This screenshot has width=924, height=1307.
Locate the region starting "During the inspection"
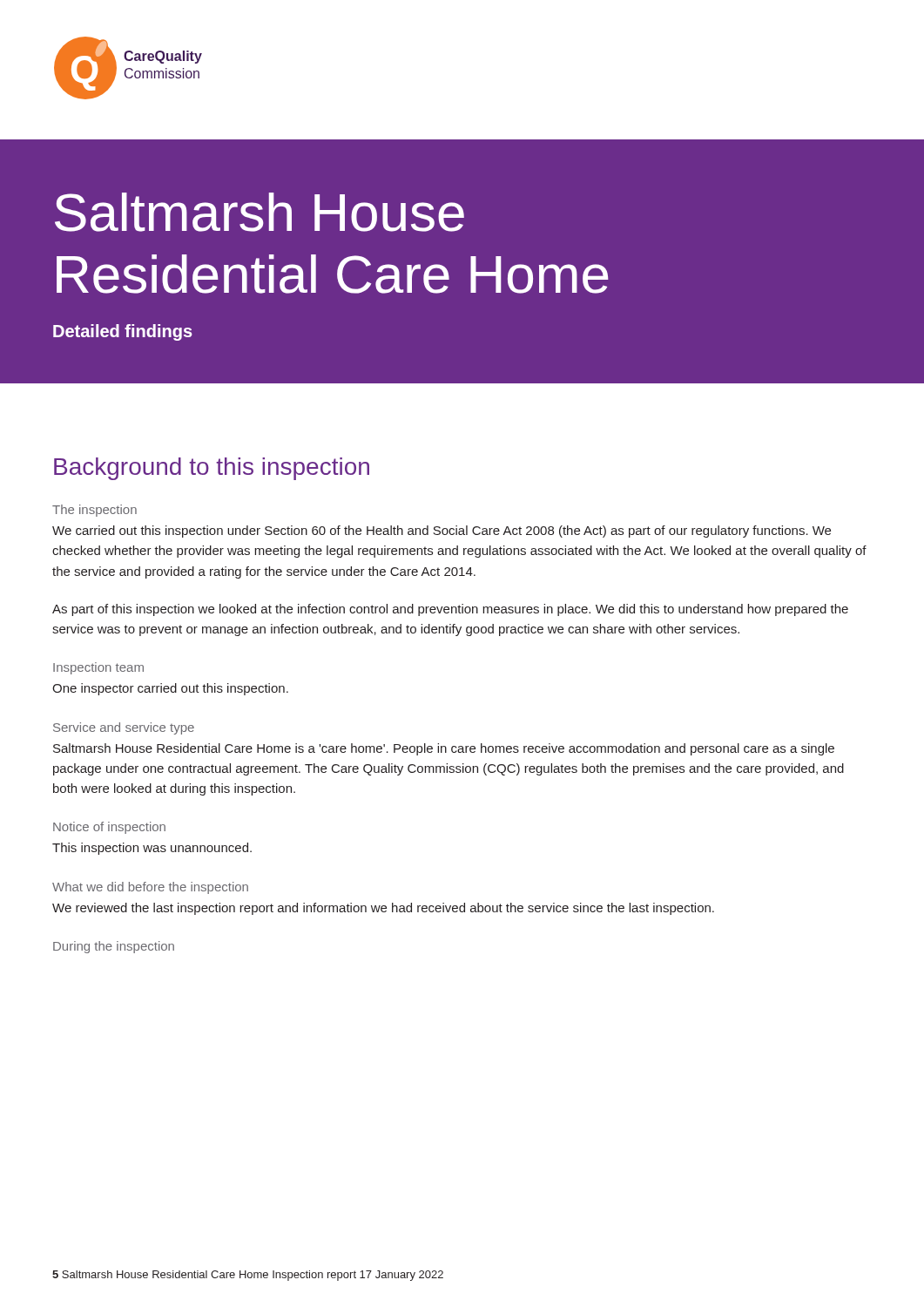pyautogui.click(x=114, y=947)
